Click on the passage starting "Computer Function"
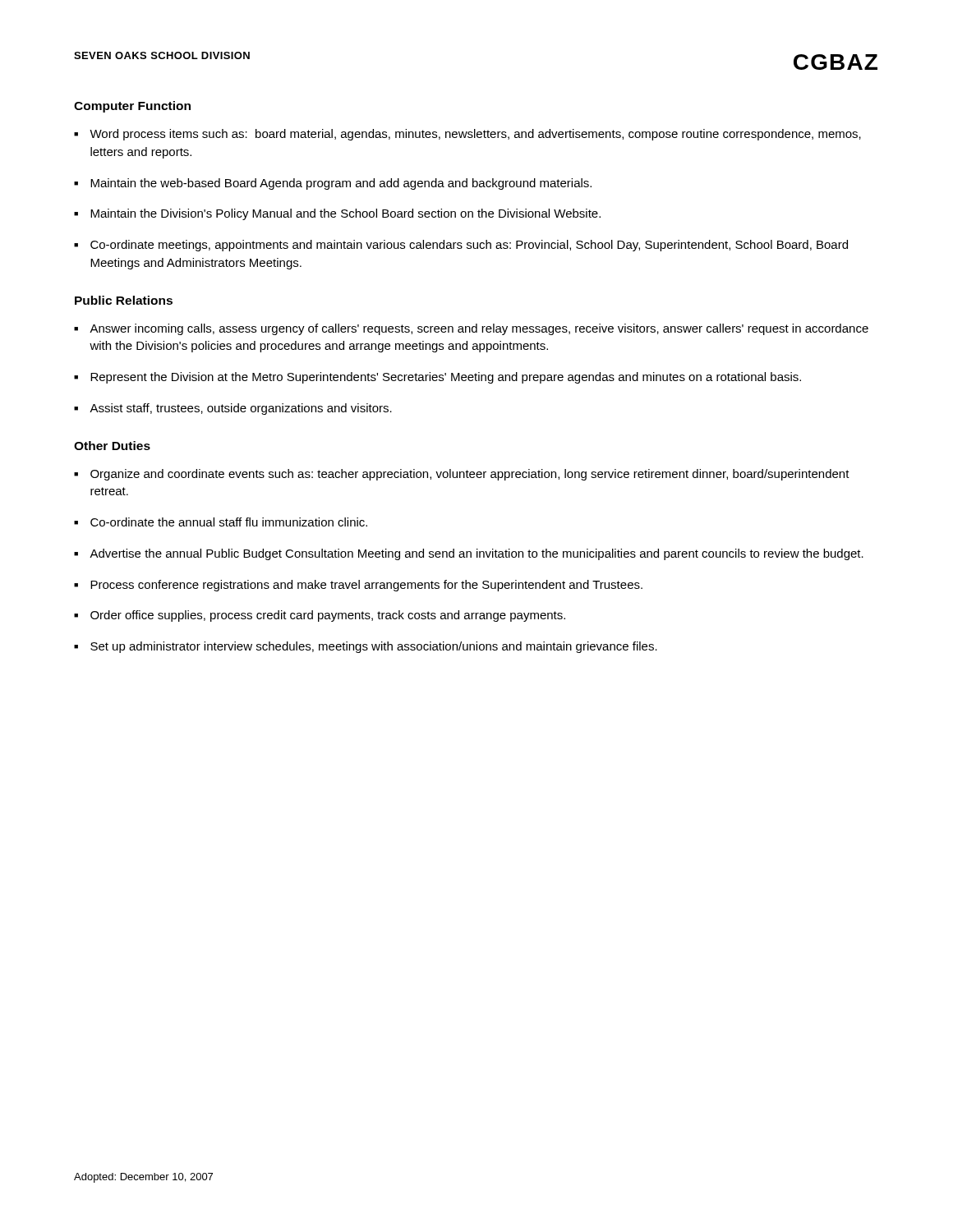 133,106
